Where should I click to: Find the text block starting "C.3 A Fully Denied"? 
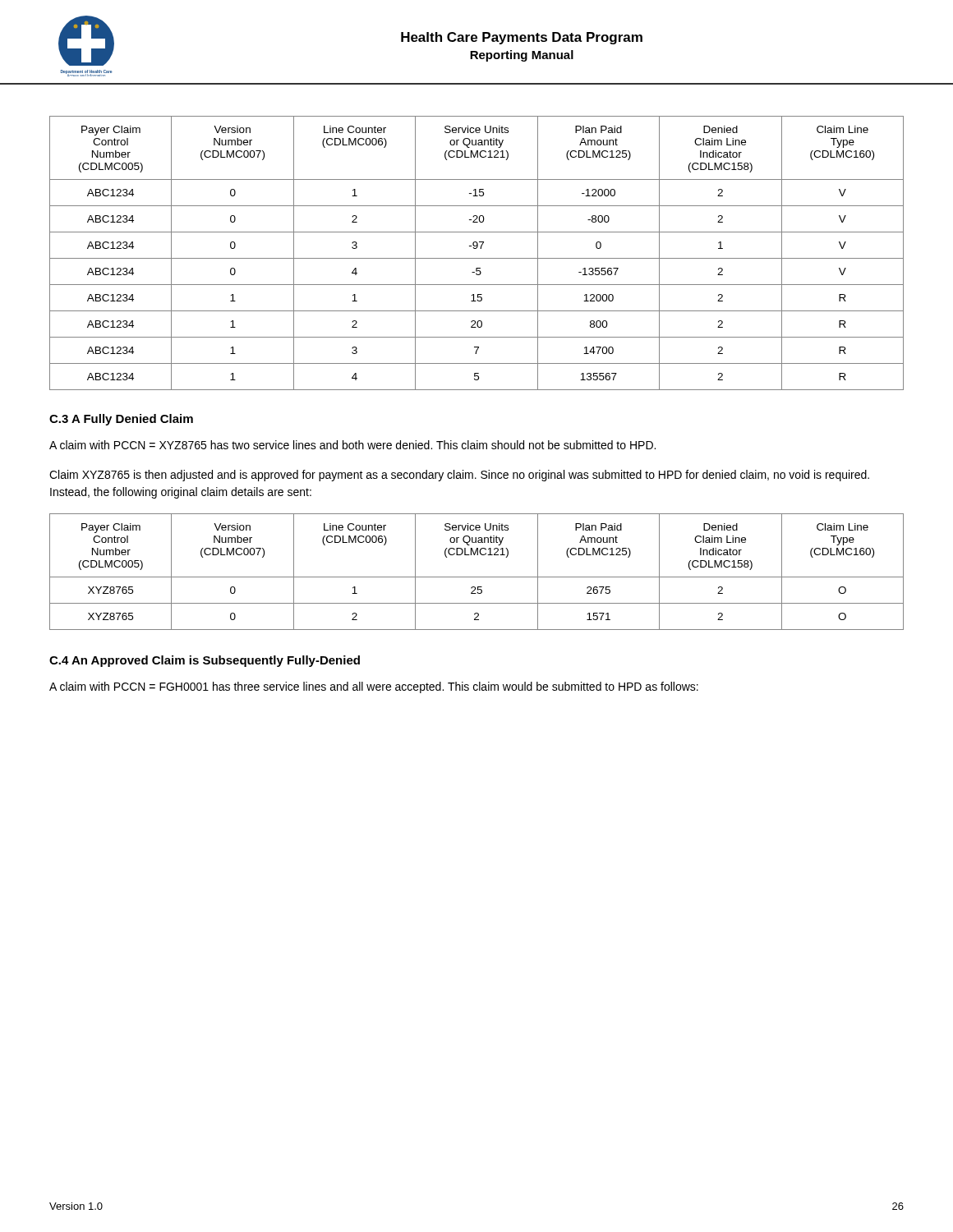(x=121, y=418)
